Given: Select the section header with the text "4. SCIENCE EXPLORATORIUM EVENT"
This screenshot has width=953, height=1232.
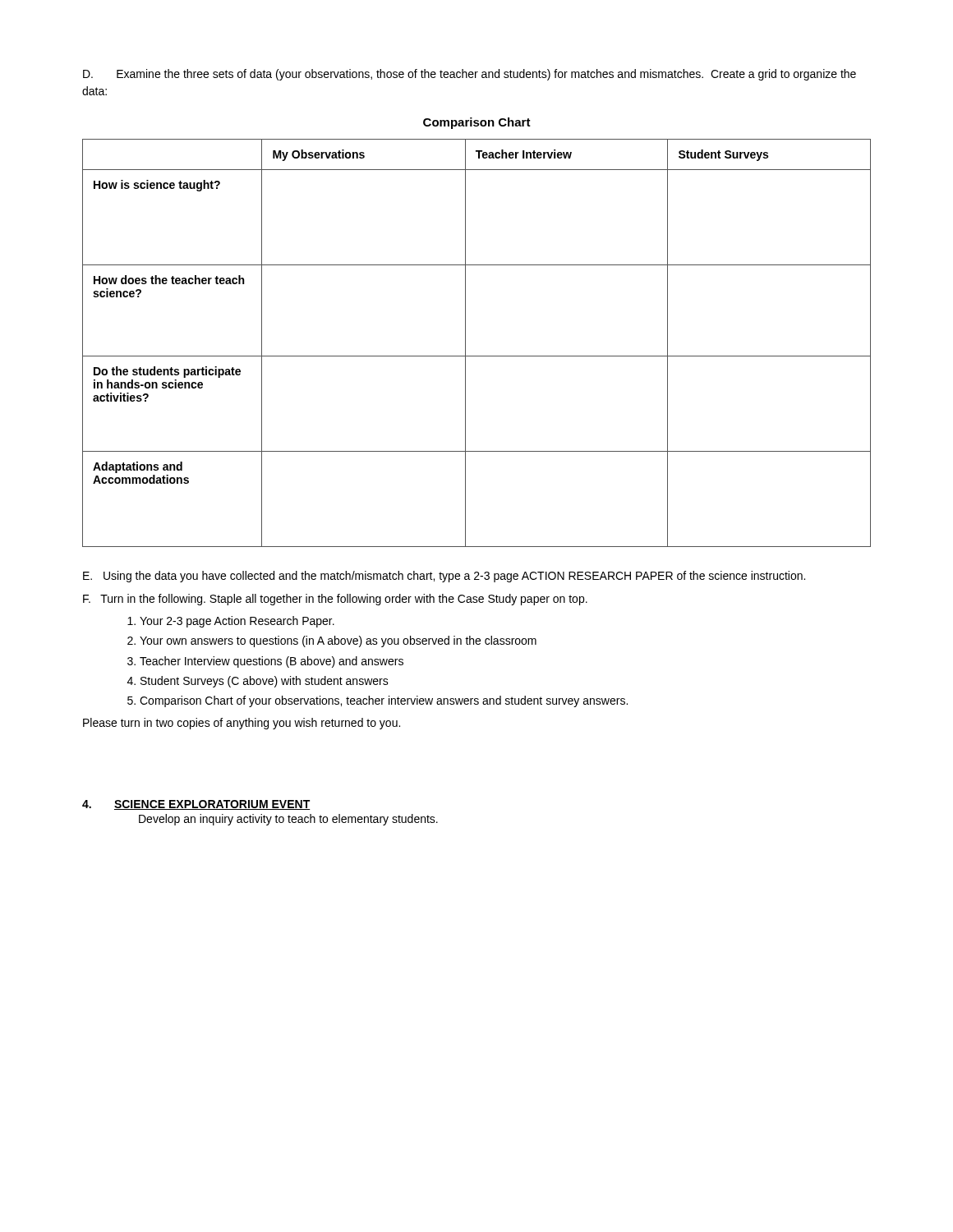Looking at the screenshot, I should [x=196, y=804].
